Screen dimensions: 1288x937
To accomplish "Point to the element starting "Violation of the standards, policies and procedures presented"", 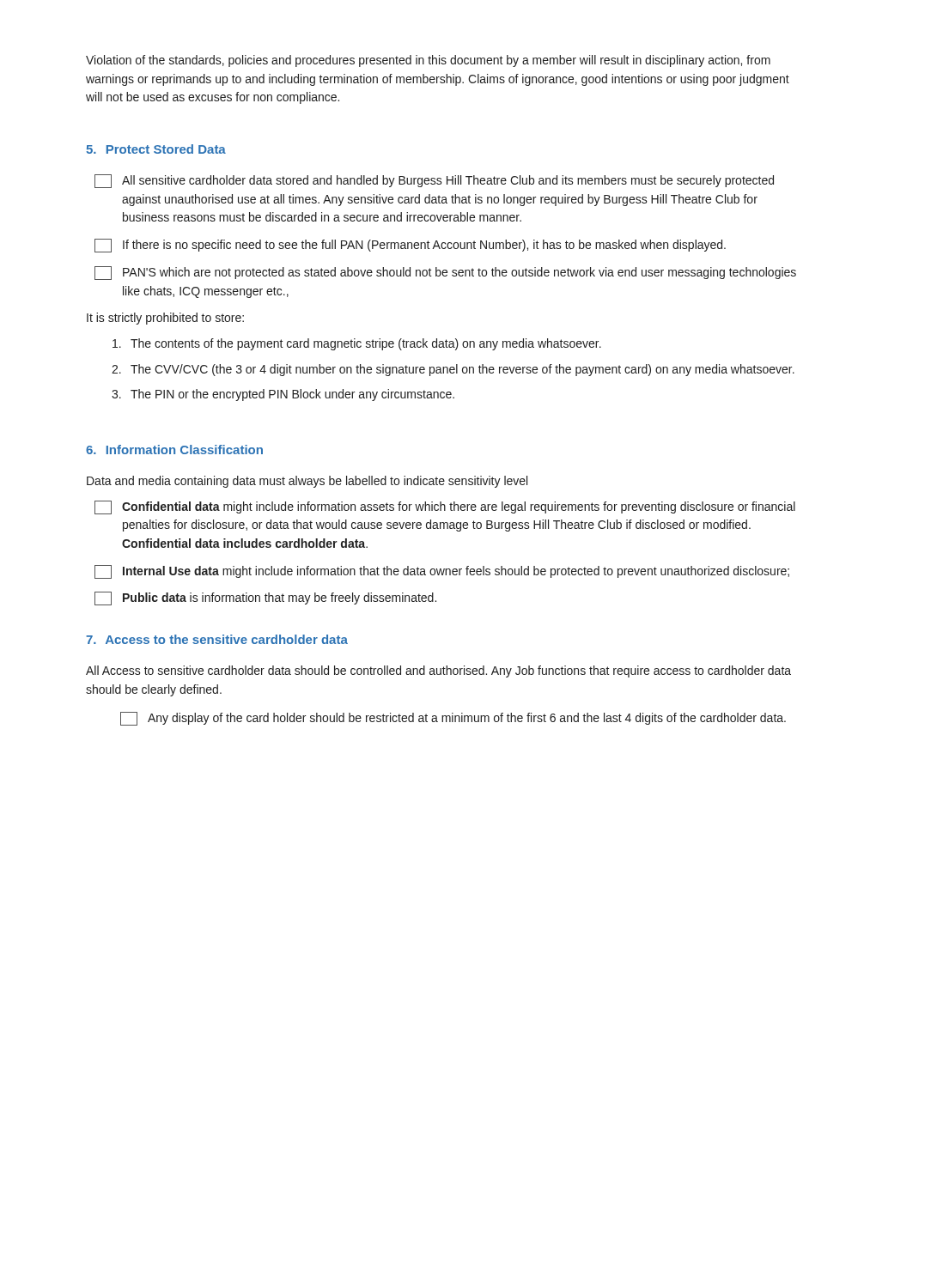I will [x=437, y=79].
